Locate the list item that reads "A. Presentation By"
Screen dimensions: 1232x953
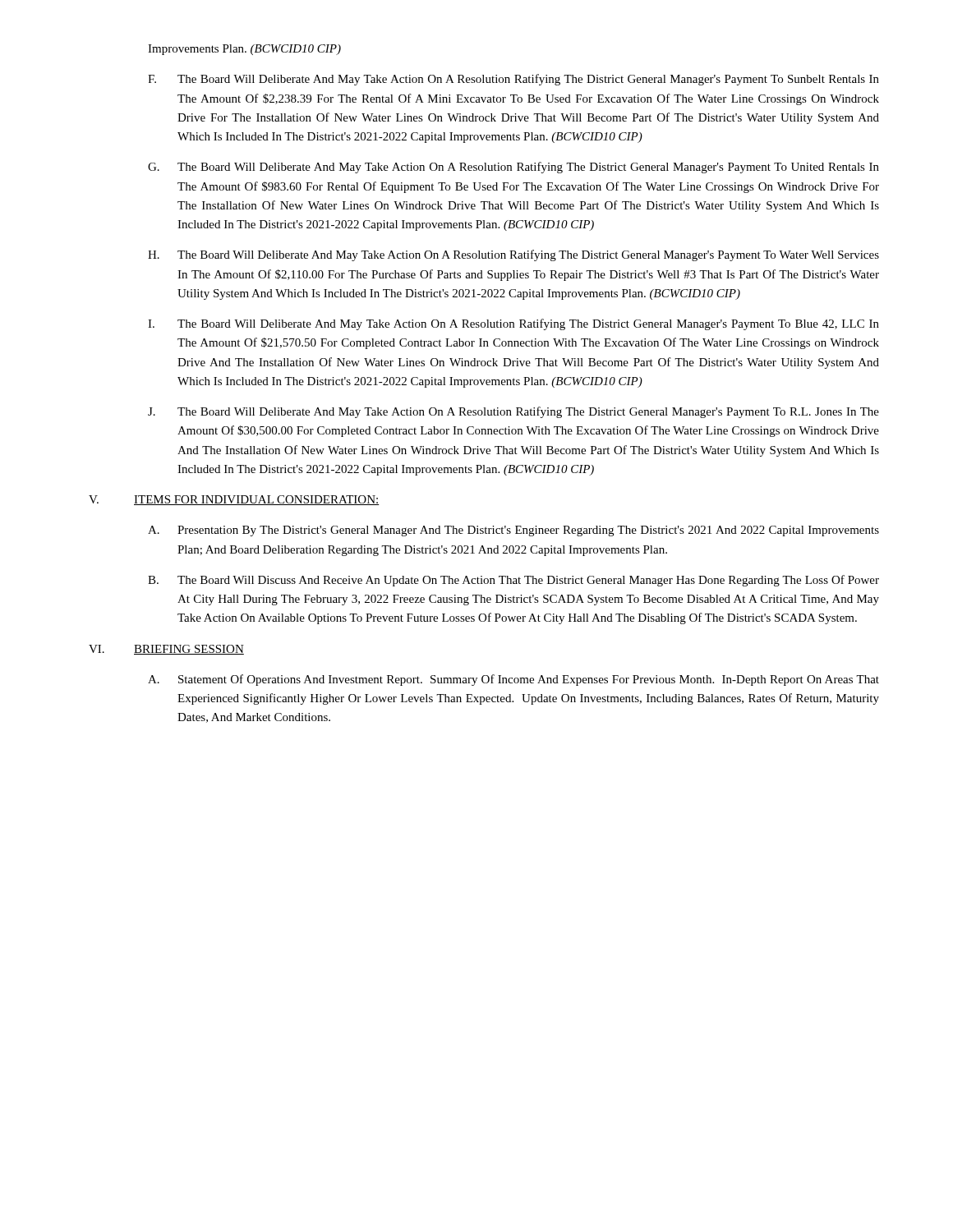513,540
